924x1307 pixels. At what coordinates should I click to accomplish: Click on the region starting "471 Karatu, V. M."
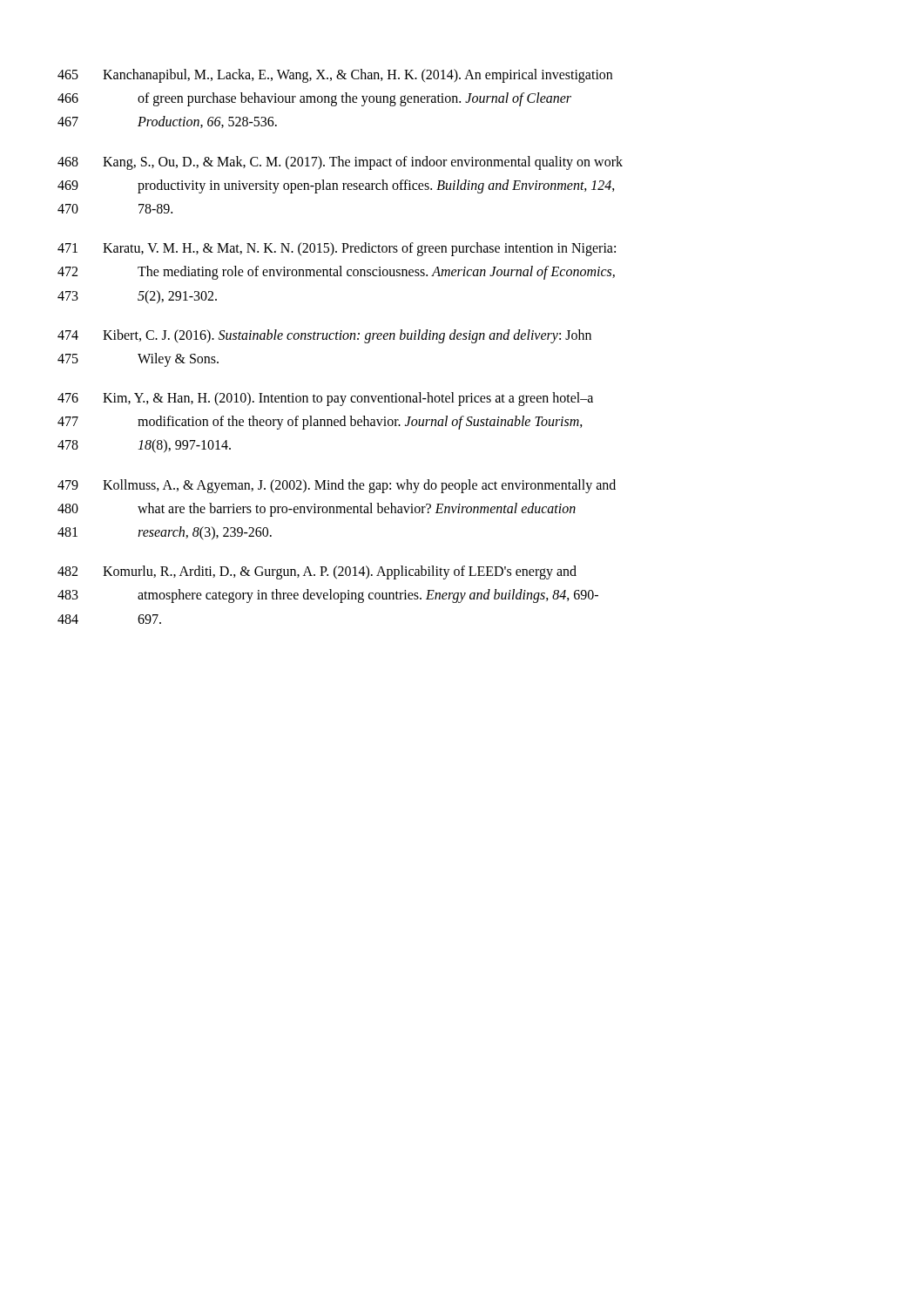coord(462,272)
